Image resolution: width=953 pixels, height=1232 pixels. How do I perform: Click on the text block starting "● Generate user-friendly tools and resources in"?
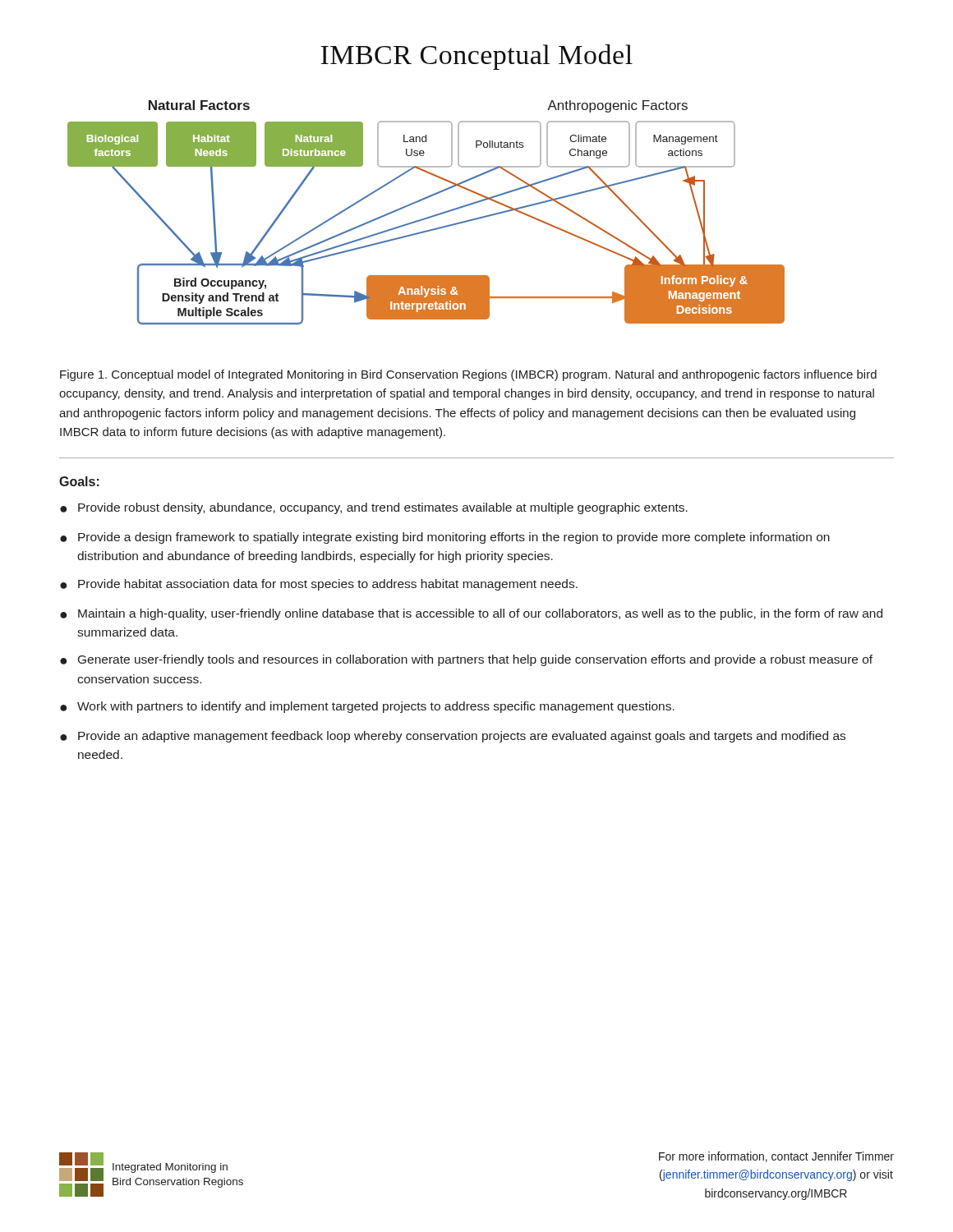click(x=476, y=669)
